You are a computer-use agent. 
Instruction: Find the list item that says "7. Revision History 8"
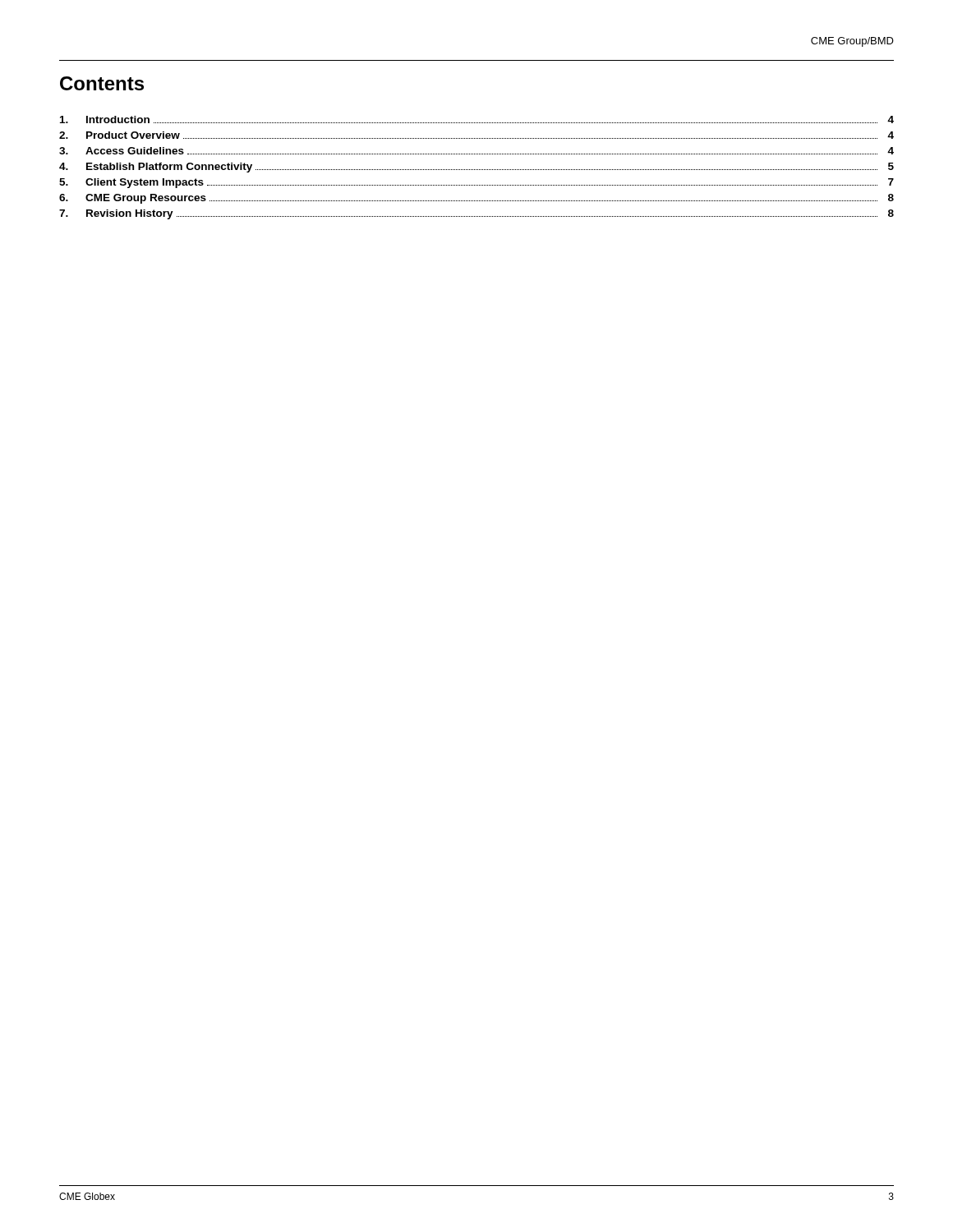476,213
